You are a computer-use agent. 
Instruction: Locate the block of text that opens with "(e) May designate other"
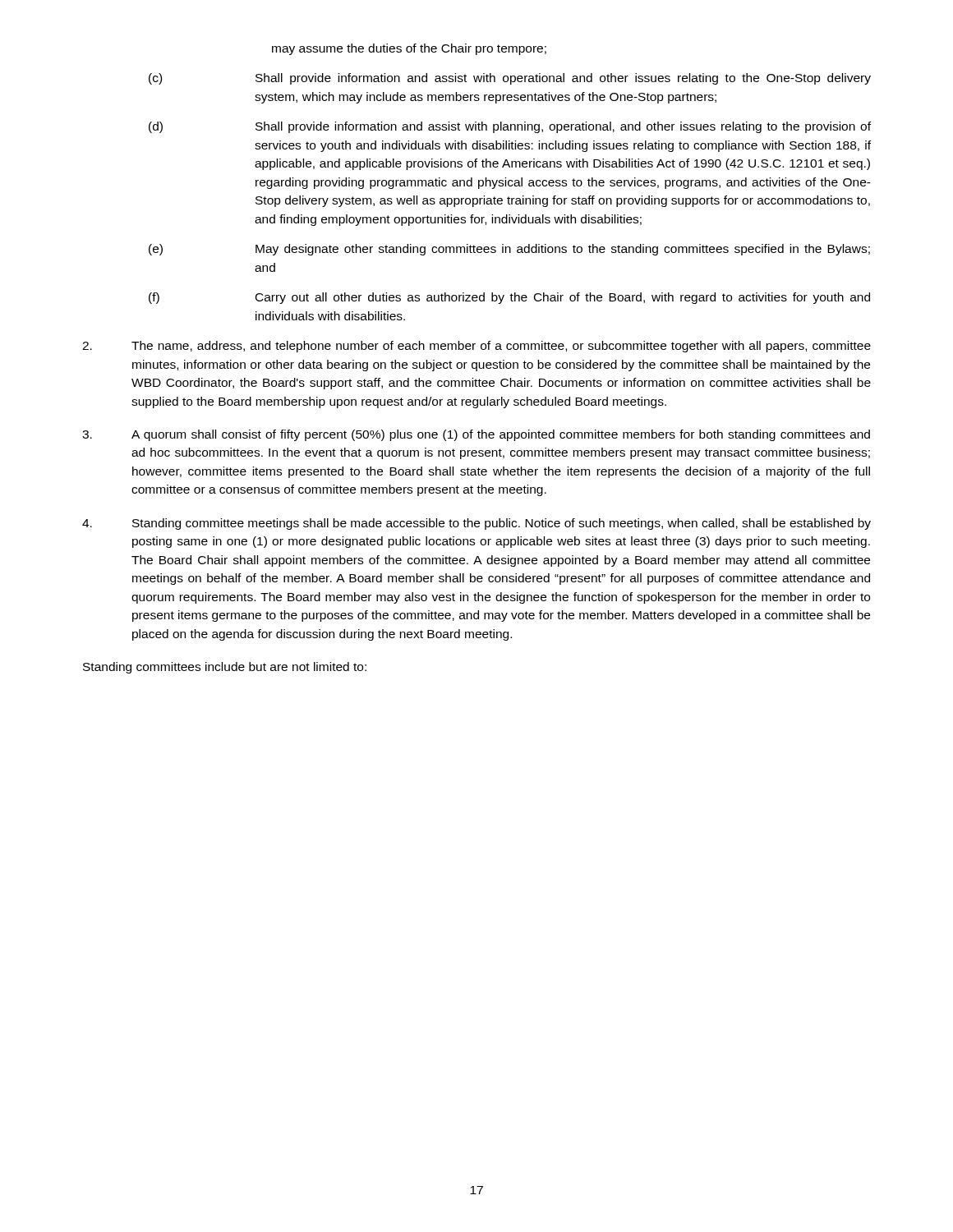[x=476, y=258]
